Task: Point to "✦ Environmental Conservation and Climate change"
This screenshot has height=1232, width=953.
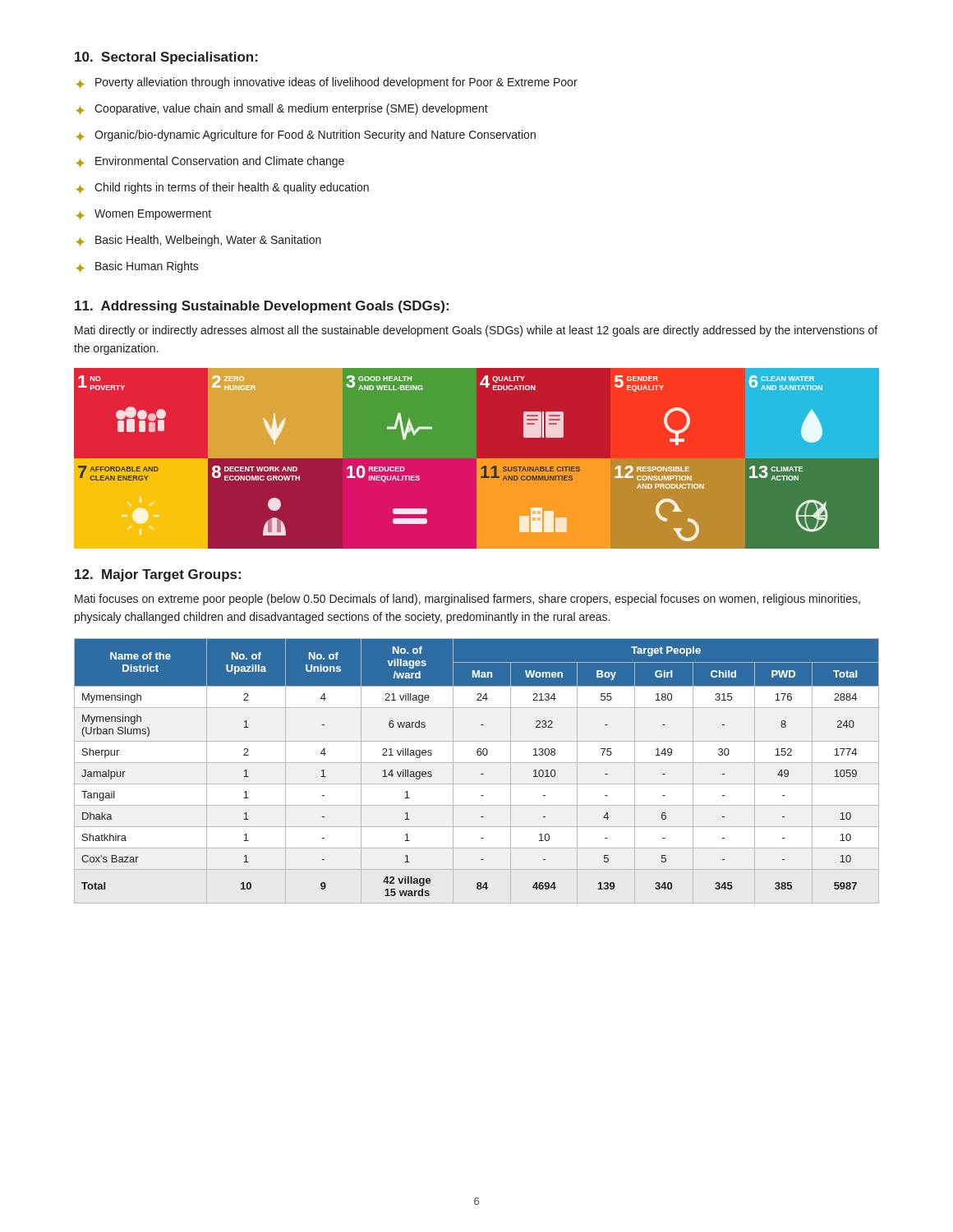Action: (209, 164)
